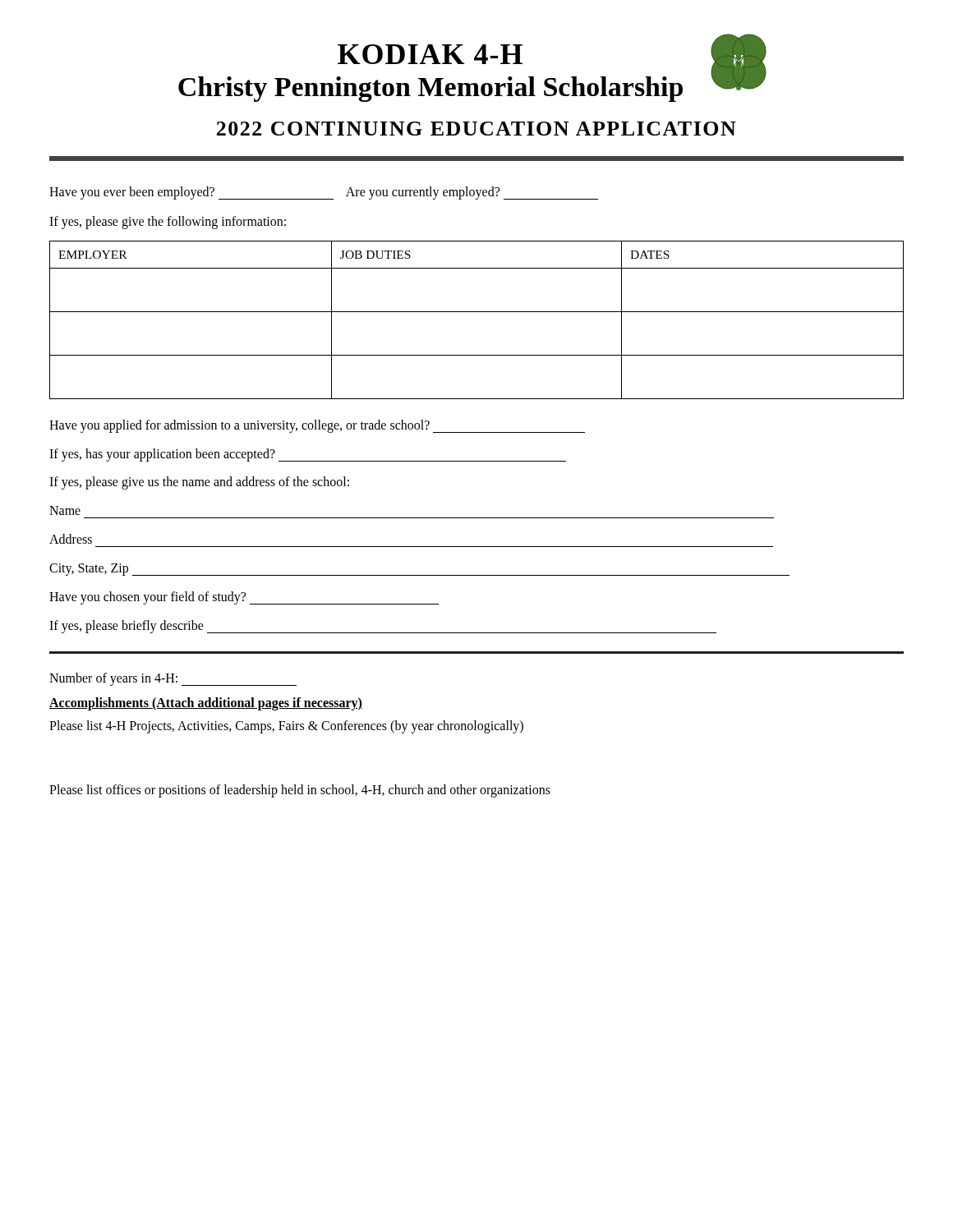Select the section header that reads "2022 CONTINUING EDUCATION APPLICATION"
This screenshot has width=953, height=1232.
click(476, 129)
